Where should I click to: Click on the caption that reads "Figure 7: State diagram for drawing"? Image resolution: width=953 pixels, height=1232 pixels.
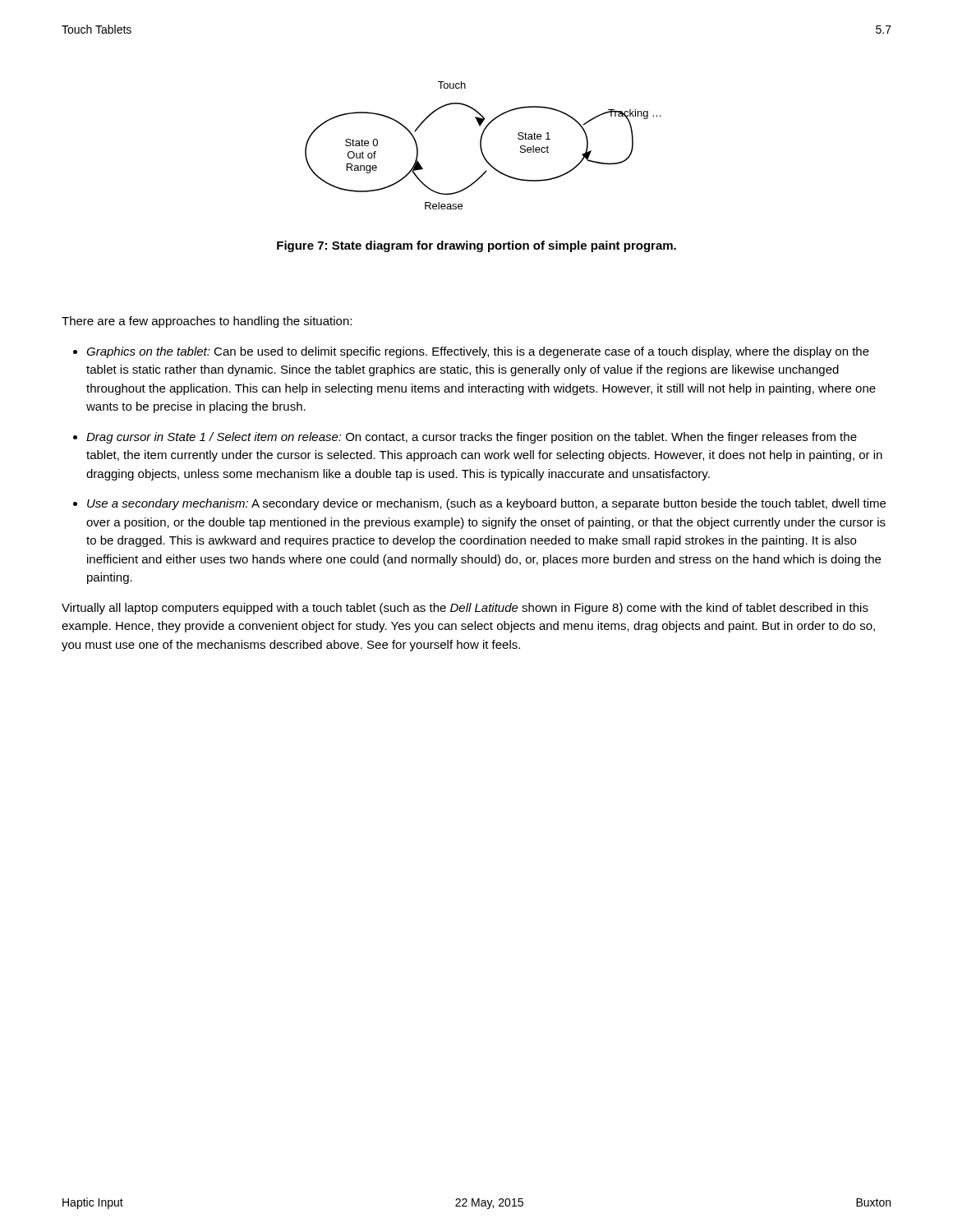pyautogui.click(x=476, y=245)
